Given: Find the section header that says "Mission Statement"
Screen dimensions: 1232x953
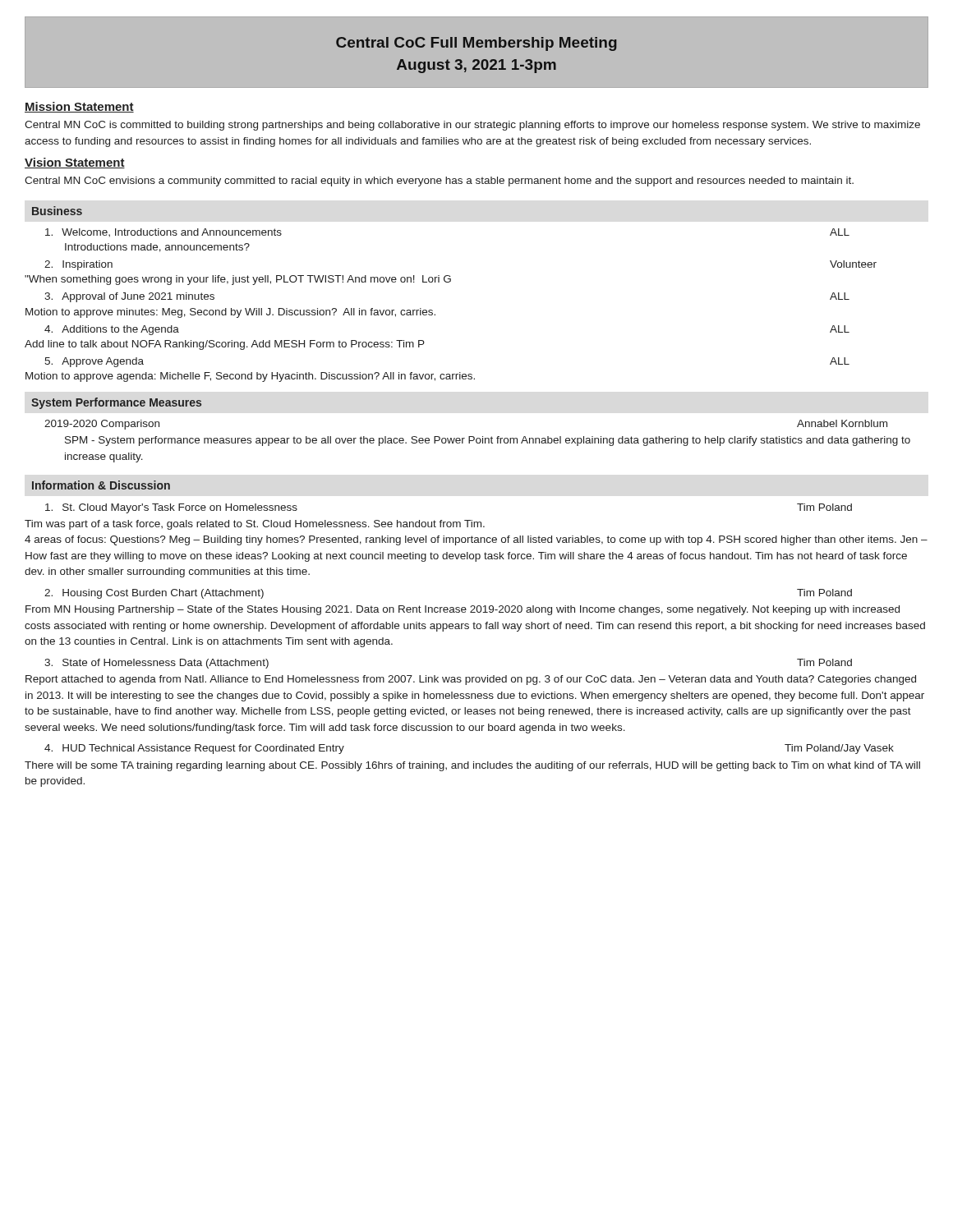Looking at the screenshot, I should [79, 107].
